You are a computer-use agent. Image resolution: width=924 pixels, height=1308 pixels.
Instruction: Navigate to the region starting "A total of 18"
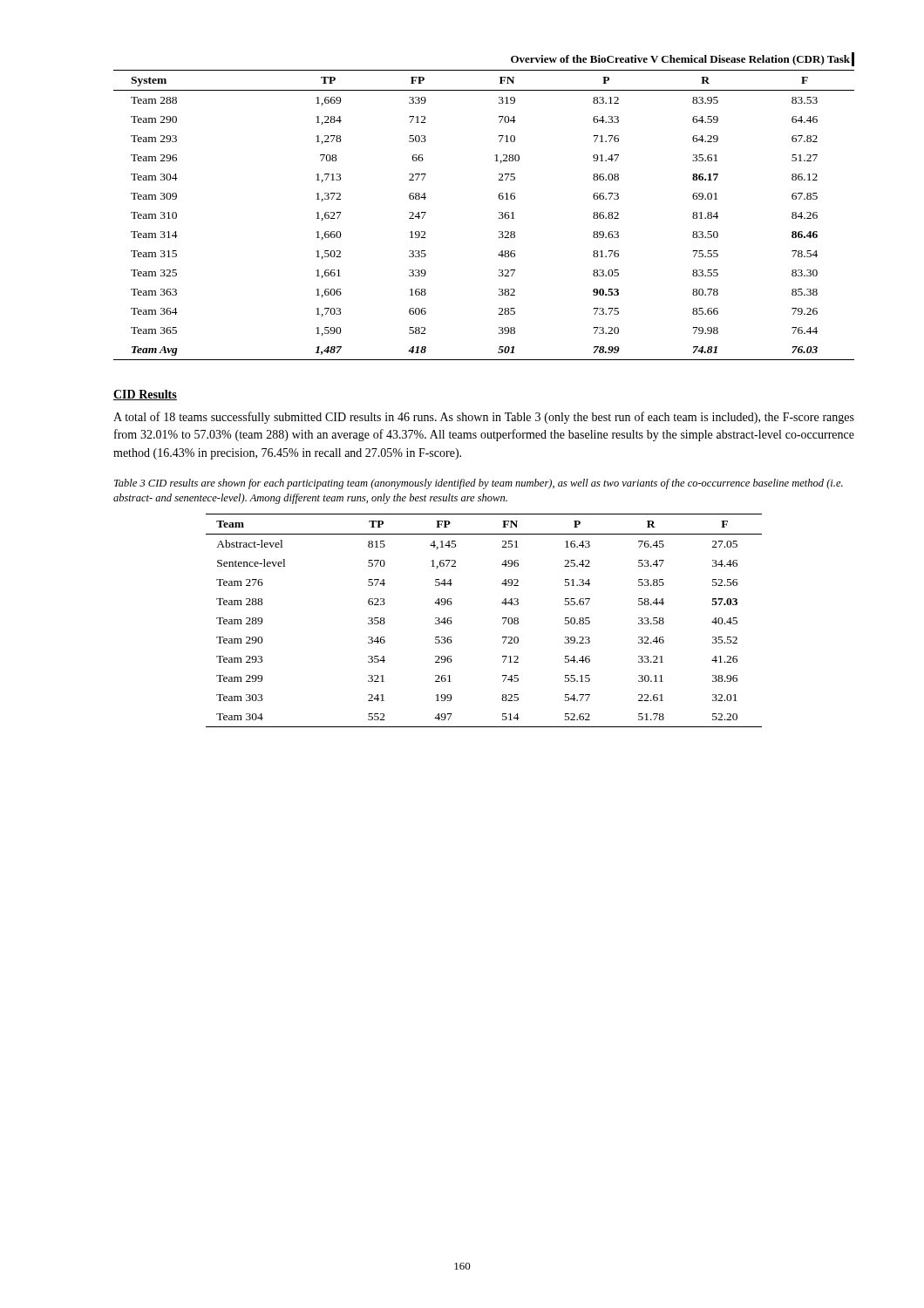click(x=484, y=435)
